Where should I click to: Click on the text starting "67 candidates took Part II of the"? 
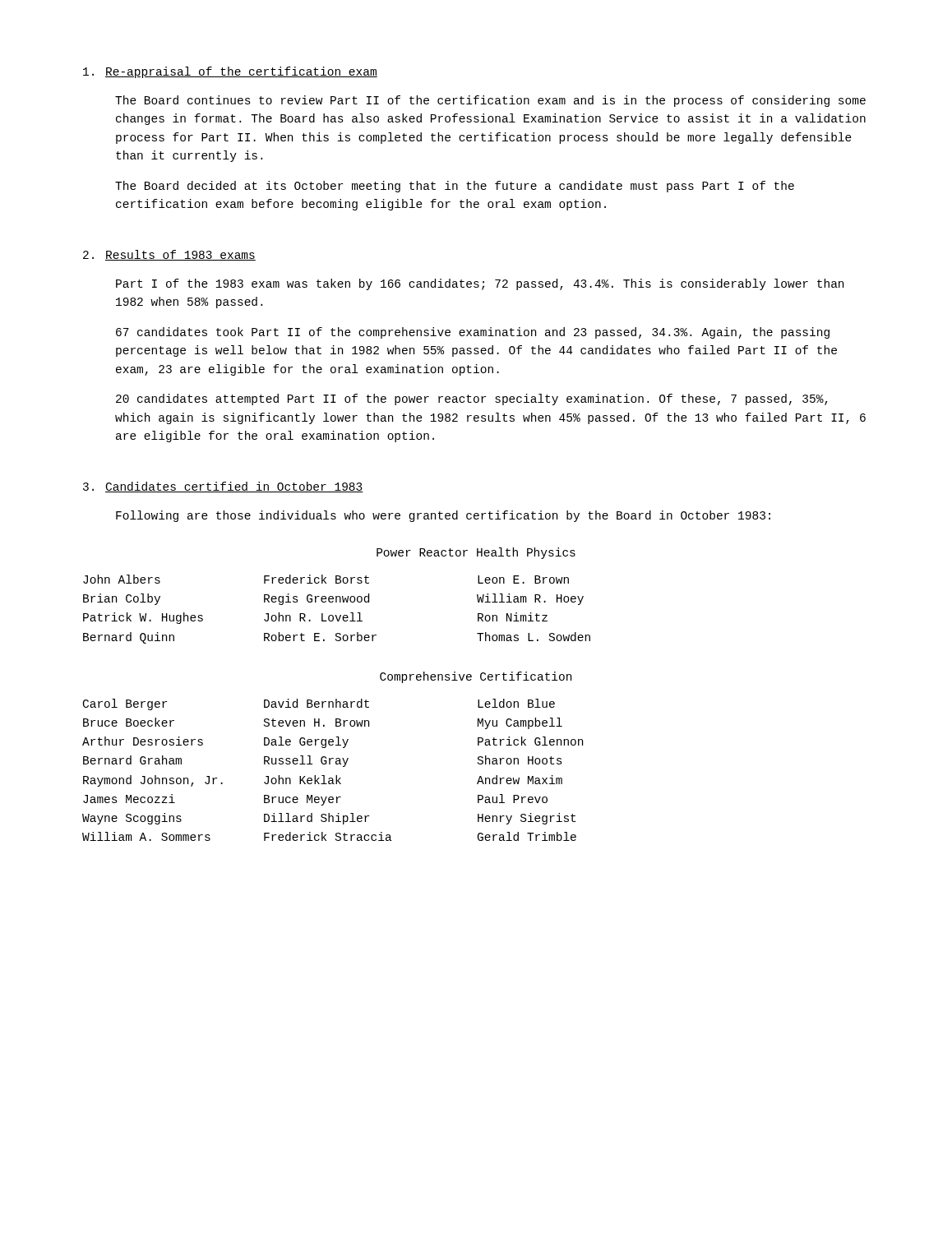click(x=476, y=351)
